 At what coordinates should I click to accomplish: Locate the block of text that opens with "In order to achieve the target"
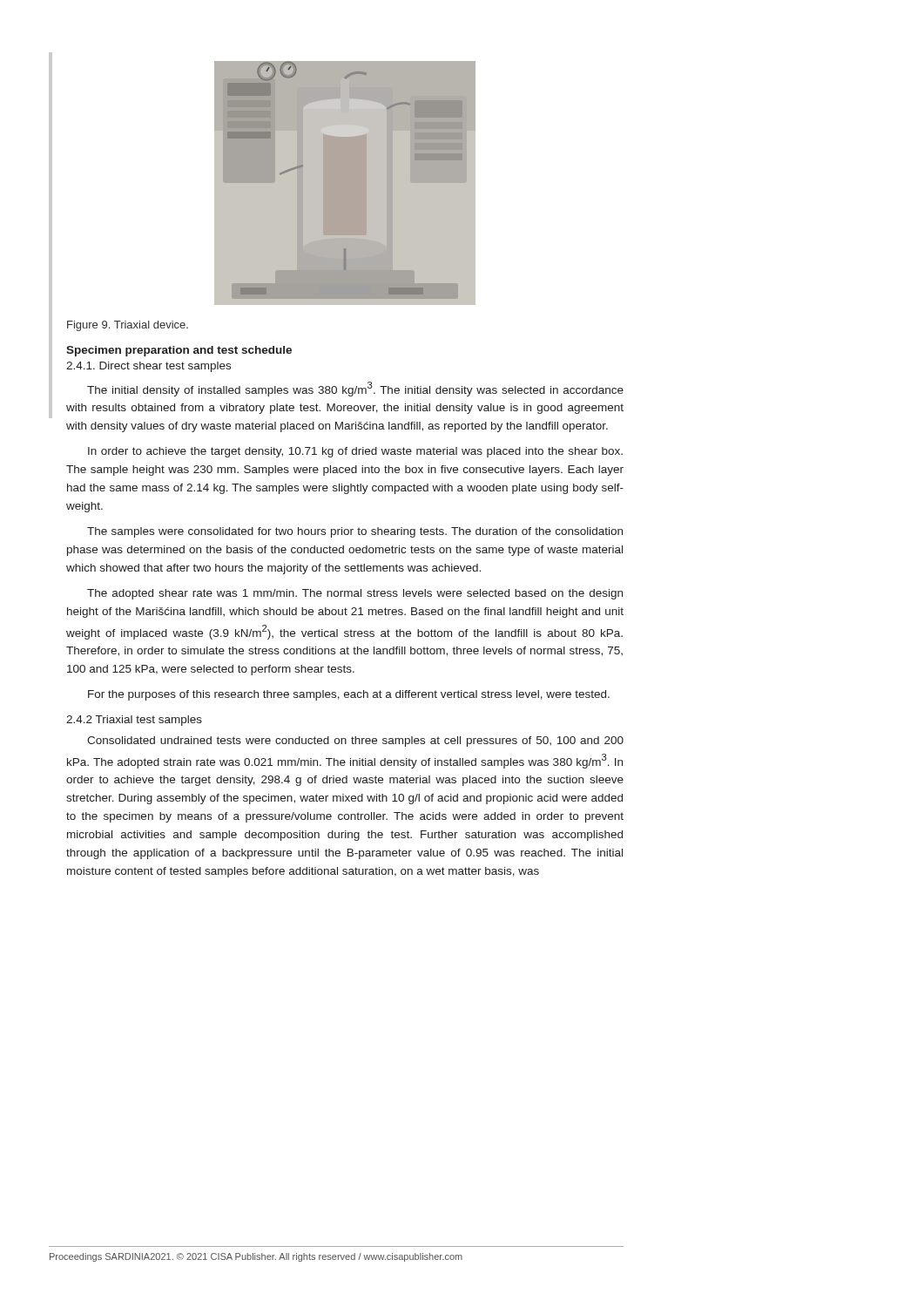pyautogui.click(x=345, y=478)
